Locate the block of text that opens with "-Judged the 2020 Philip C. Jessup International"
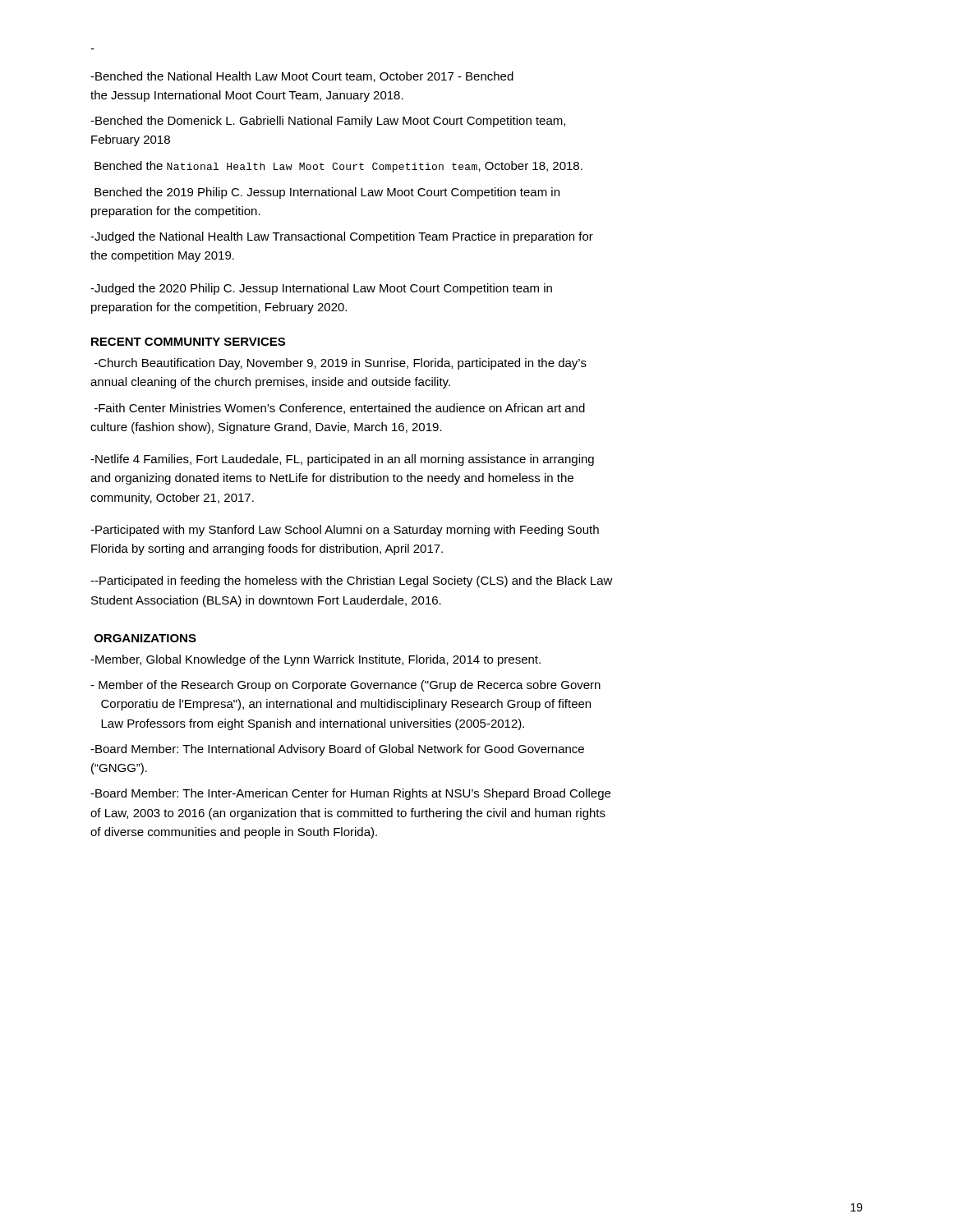 [322, 297]
